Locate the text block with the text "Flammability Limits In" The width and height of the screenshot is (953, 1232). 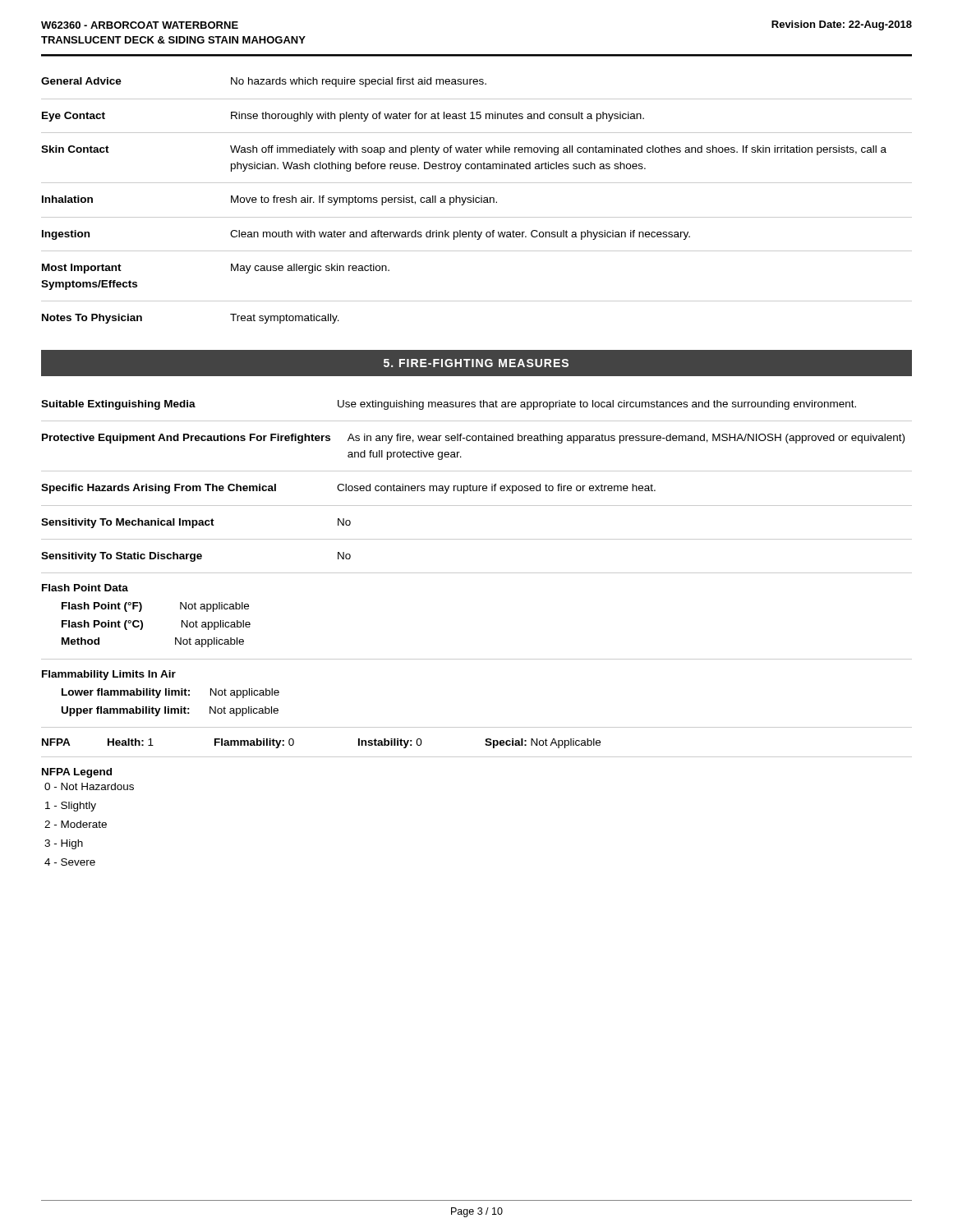(x=109, y=675)
